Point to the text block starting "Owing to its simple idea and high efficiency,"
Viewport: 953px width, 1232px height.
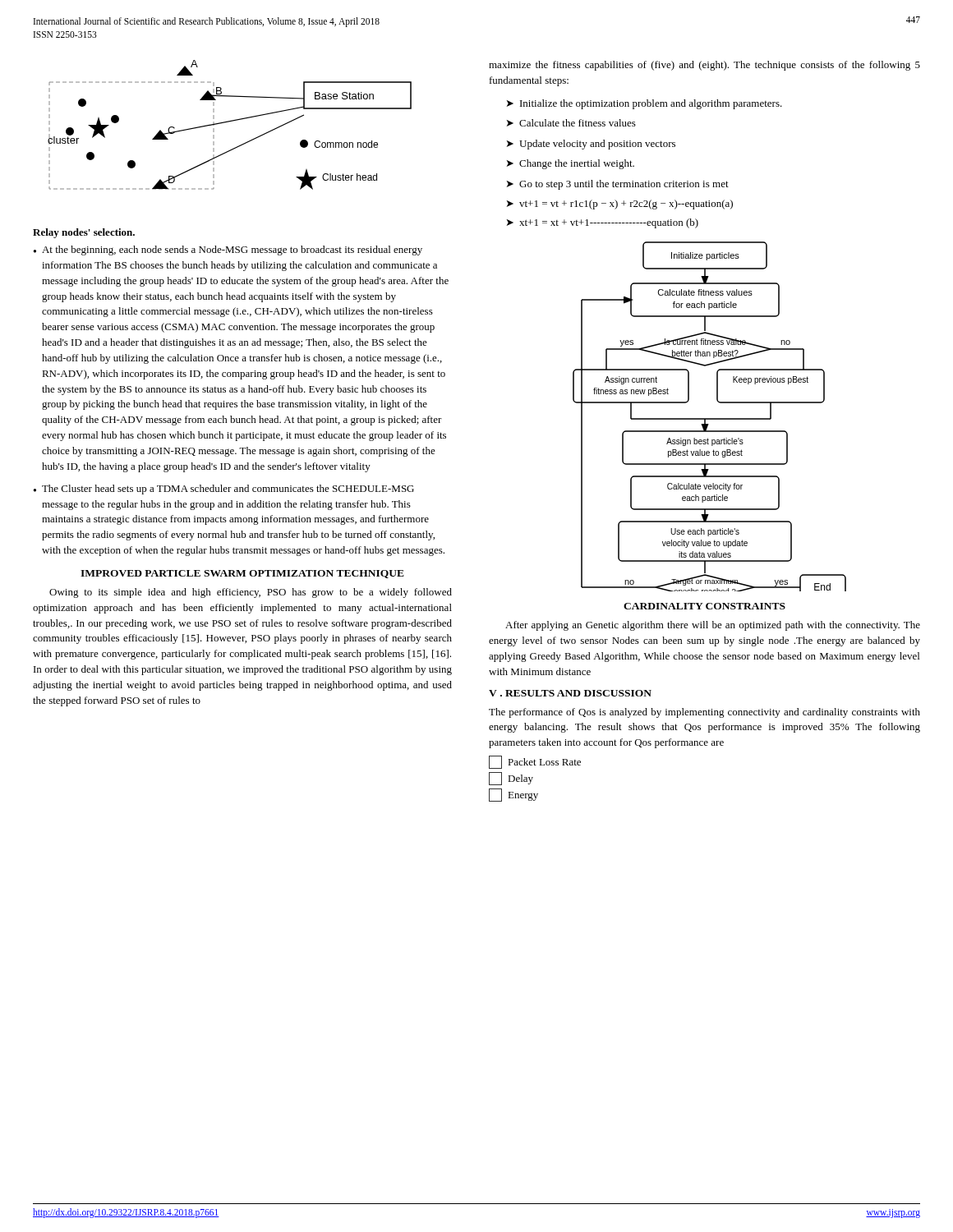click(x=242, y=646)
